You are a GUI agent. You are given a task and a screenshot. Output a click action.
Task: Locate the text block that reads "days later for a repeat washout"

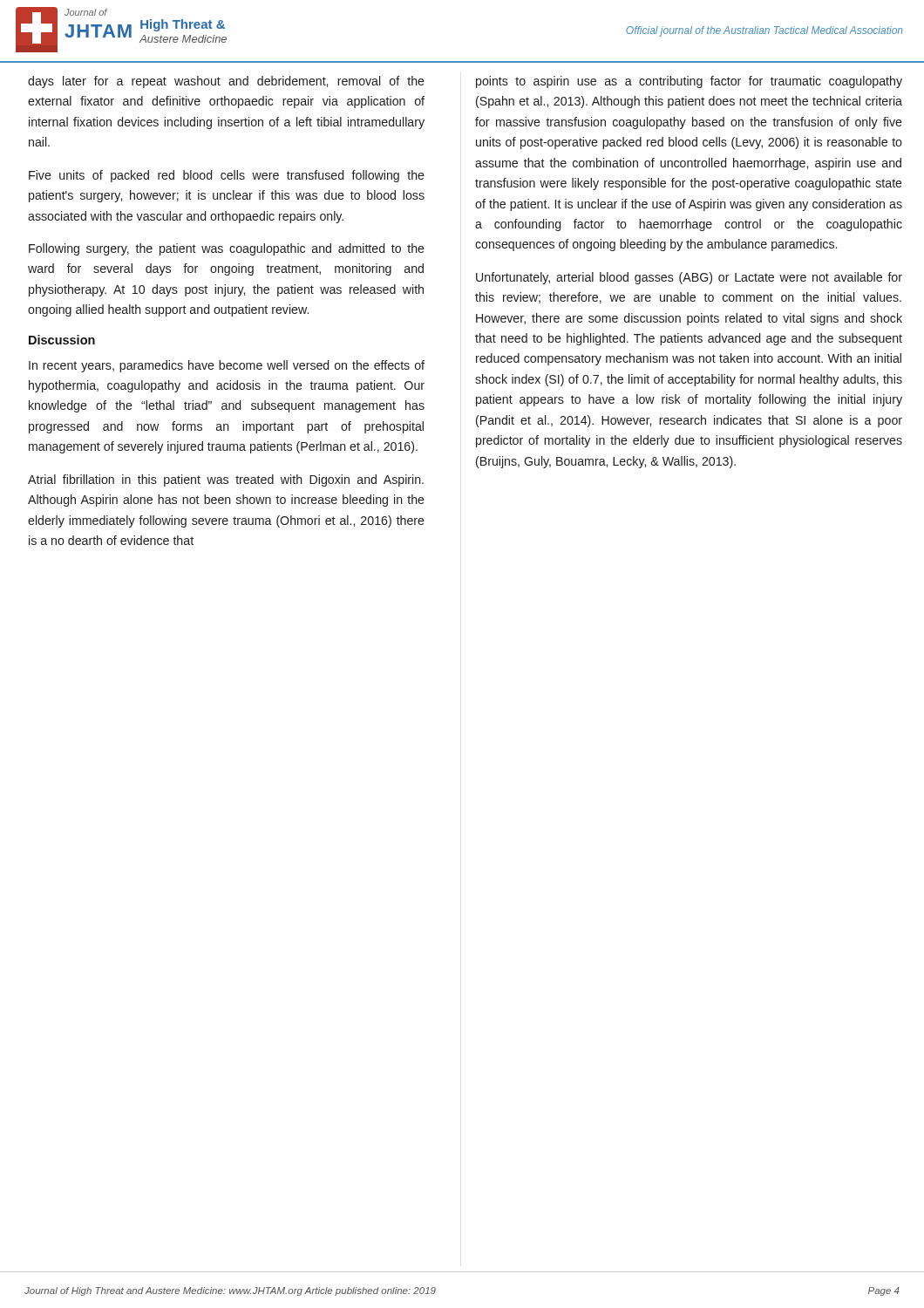coord(226,112)
